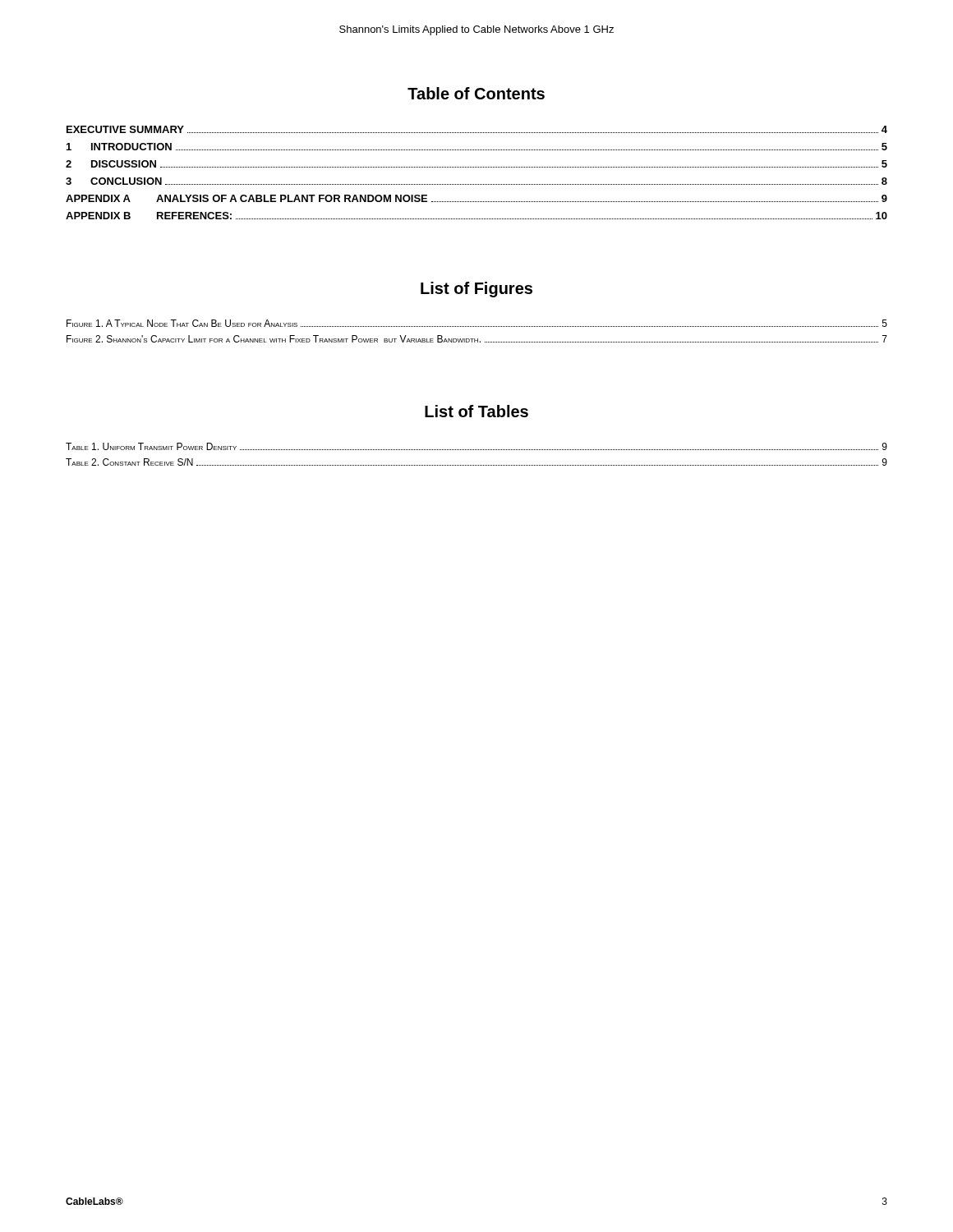Image resolution: width=953 pixels, height=1232 pixels.
Task: Navigate to the region starting "2DISCUSSION 5"
Action: pos(476,164)
